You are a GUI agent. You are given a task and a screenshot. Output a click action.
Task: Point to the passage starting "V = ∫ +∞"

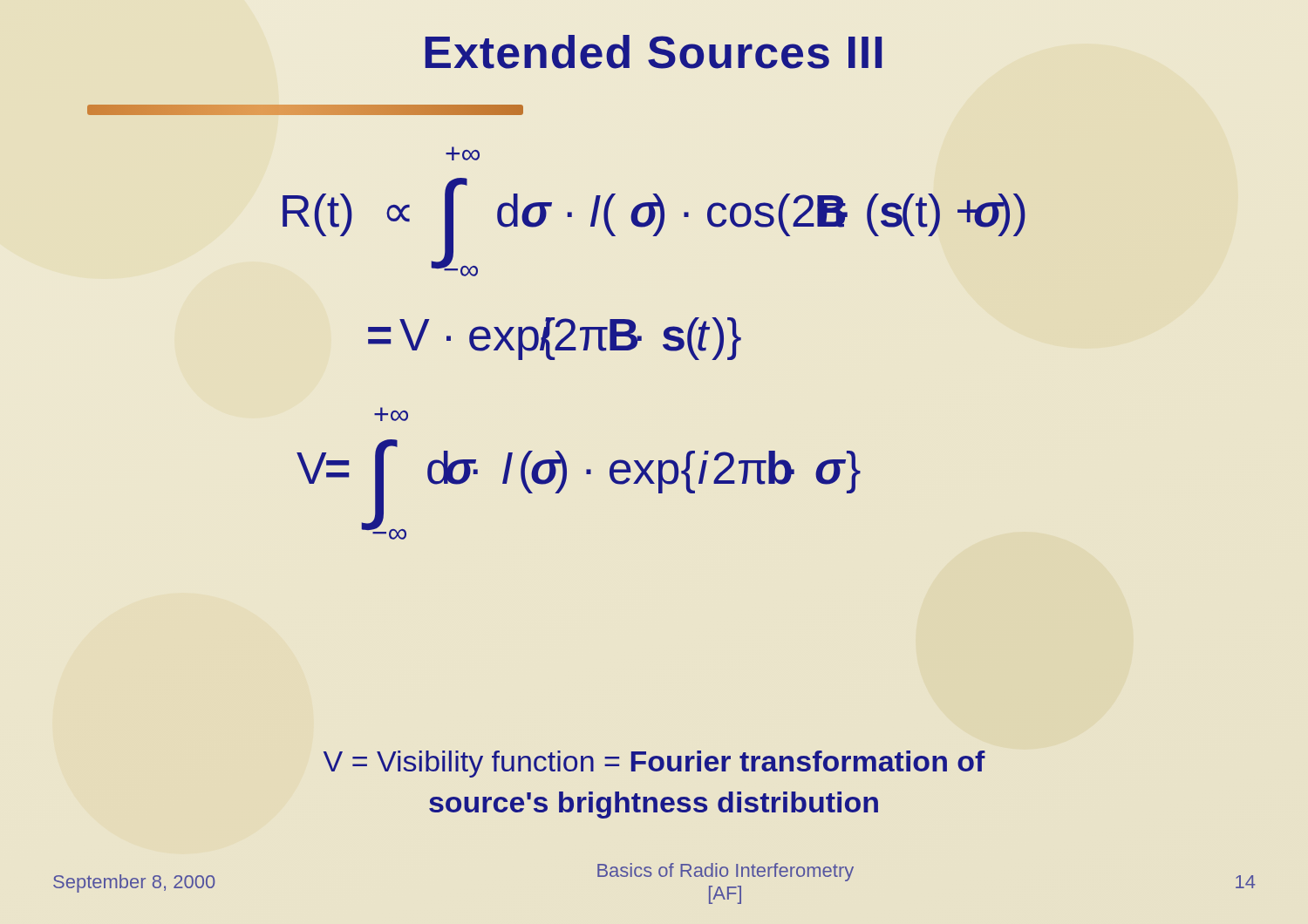tap(654, 471)
